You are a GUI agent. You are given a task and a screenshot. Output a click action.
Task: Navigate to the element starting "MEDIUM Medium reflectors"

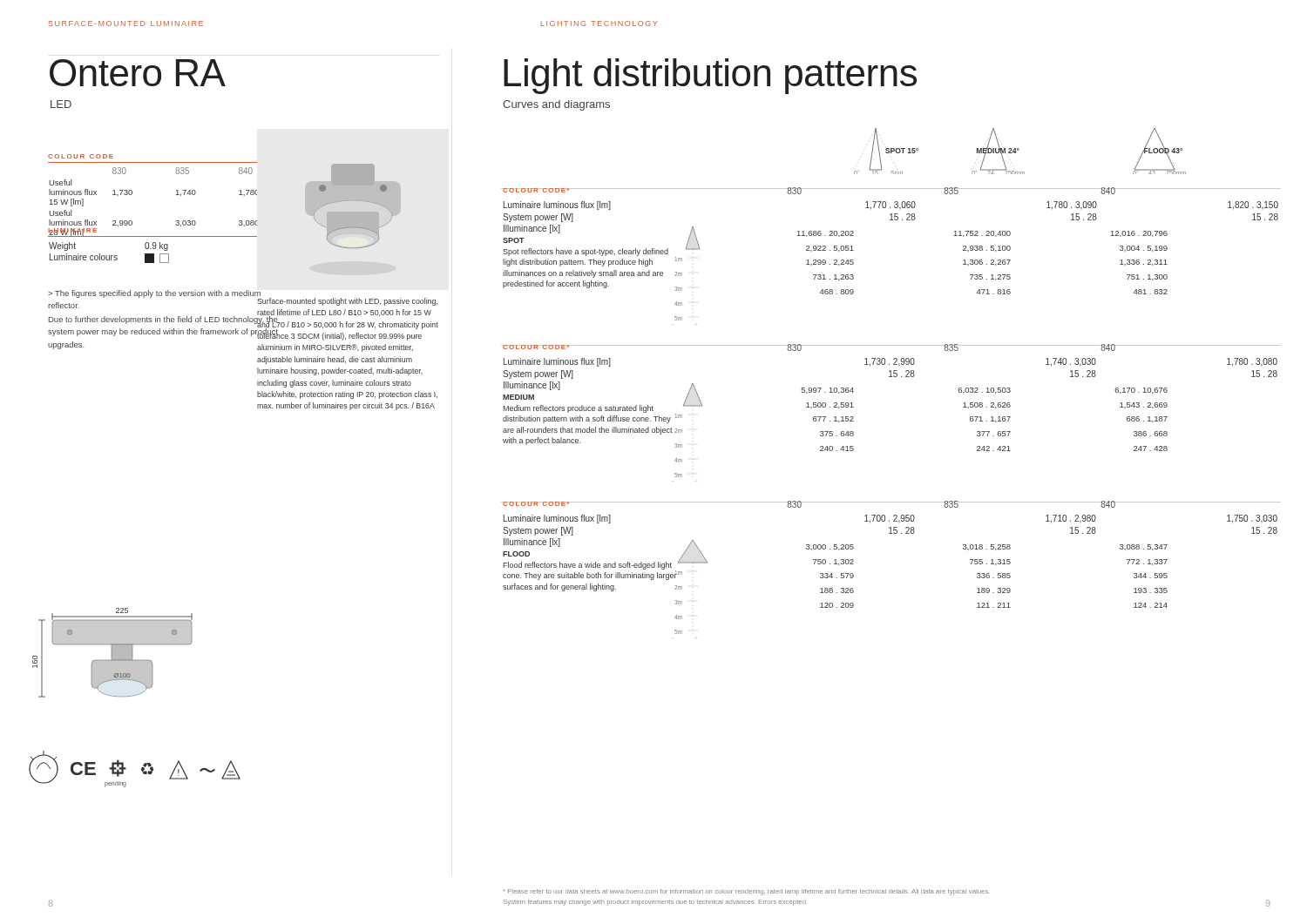(588, 419)
